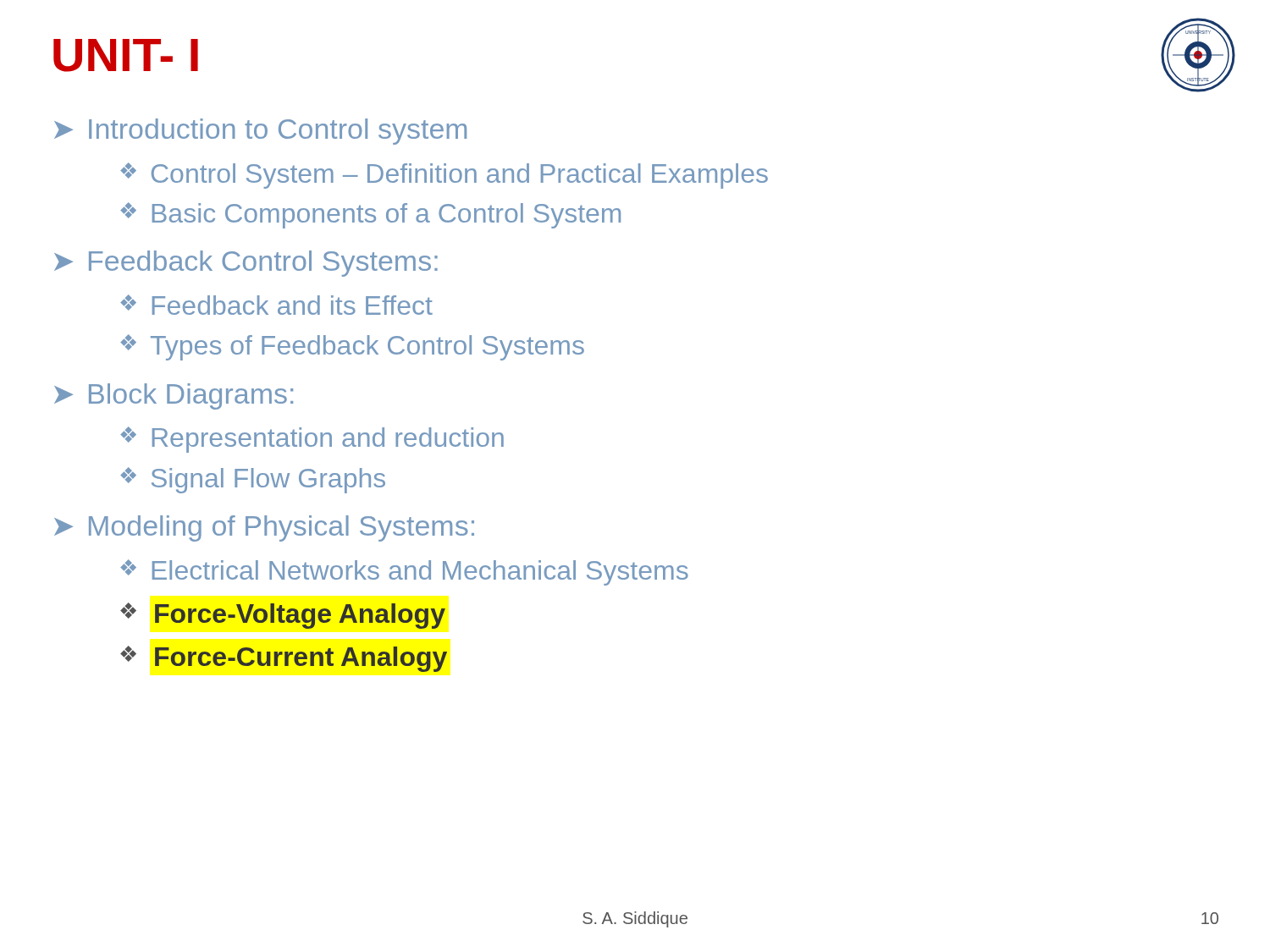This screenshot has height=952, width=1270.
Task: Select the block starting "❖ Electrical Networks and"
Action: [404, 571]
